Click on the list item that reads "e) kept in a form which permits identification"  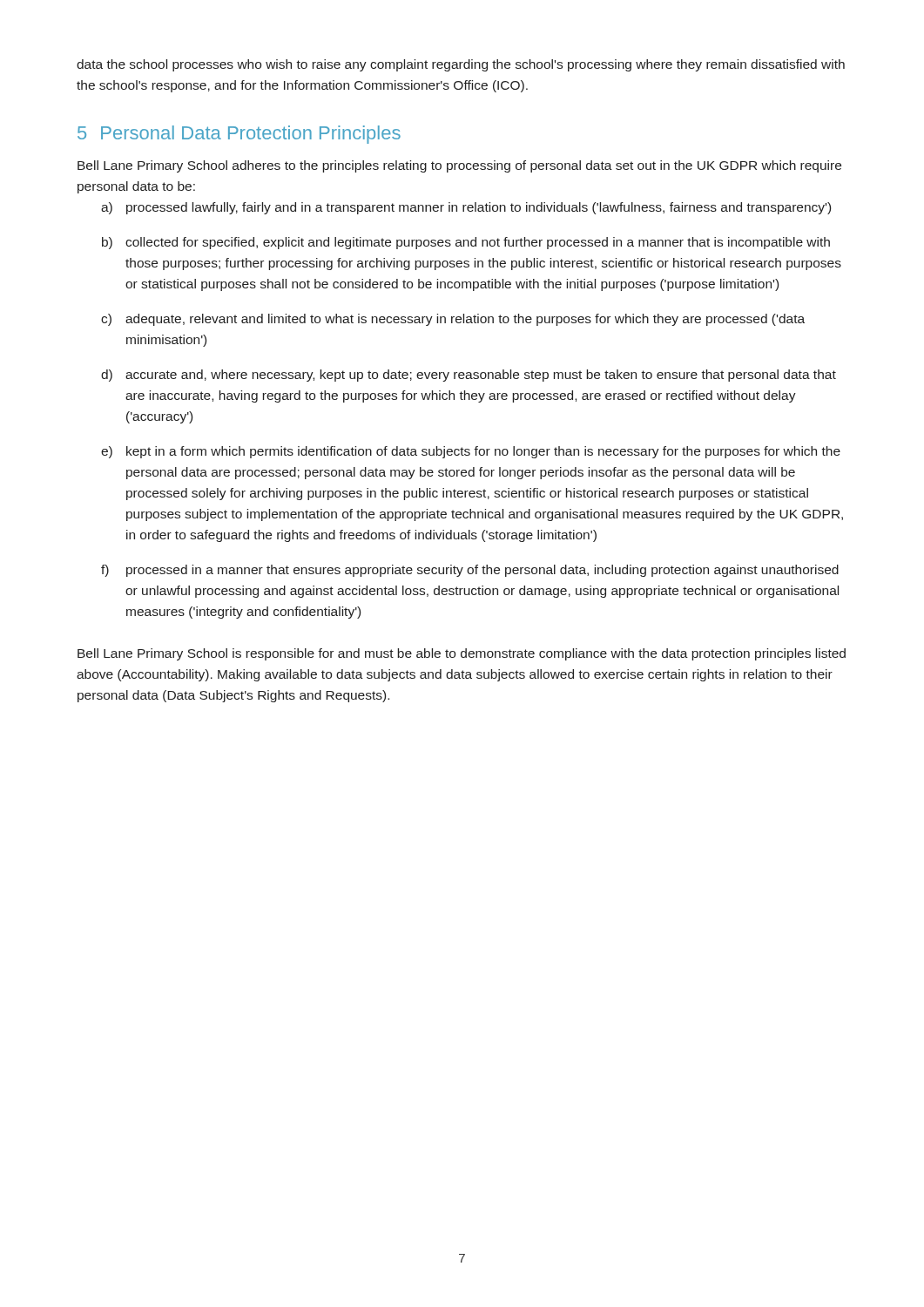coord(474,493)
